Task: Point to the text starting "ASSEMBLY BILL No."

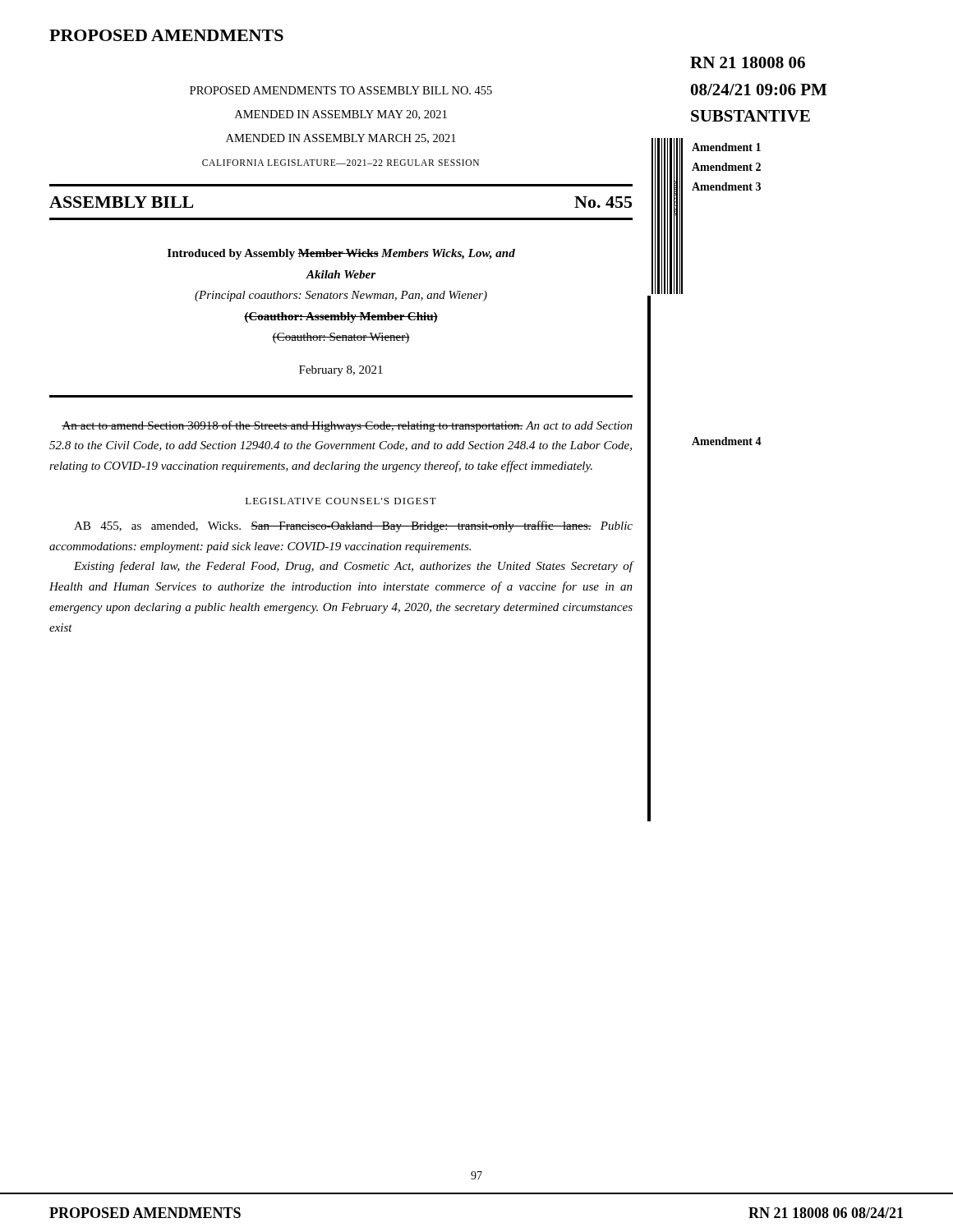Action: (117, 202)
